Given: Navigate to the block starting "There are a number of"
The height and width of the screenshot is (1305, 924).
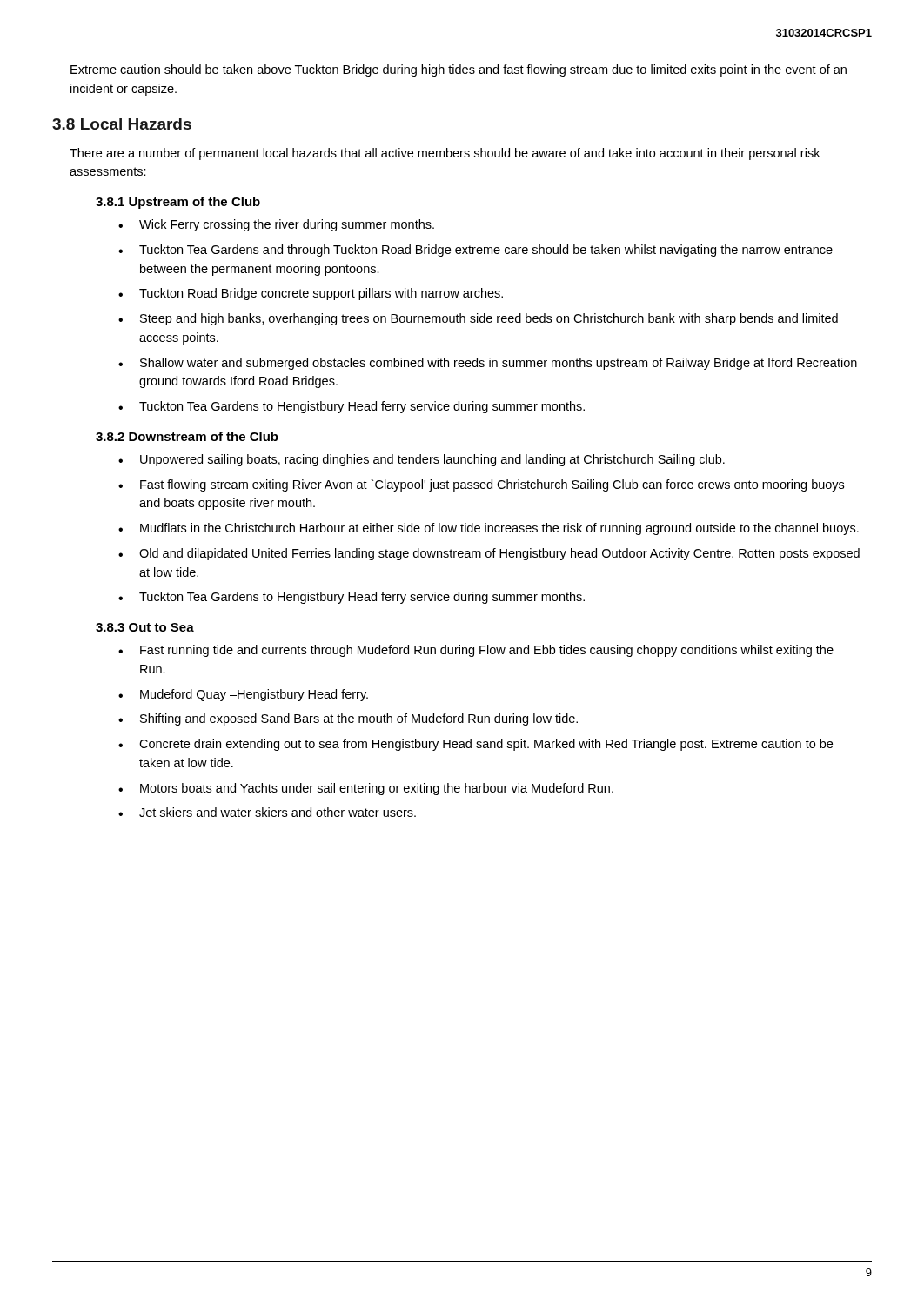Looking at the screenshot, I should 445,162.
